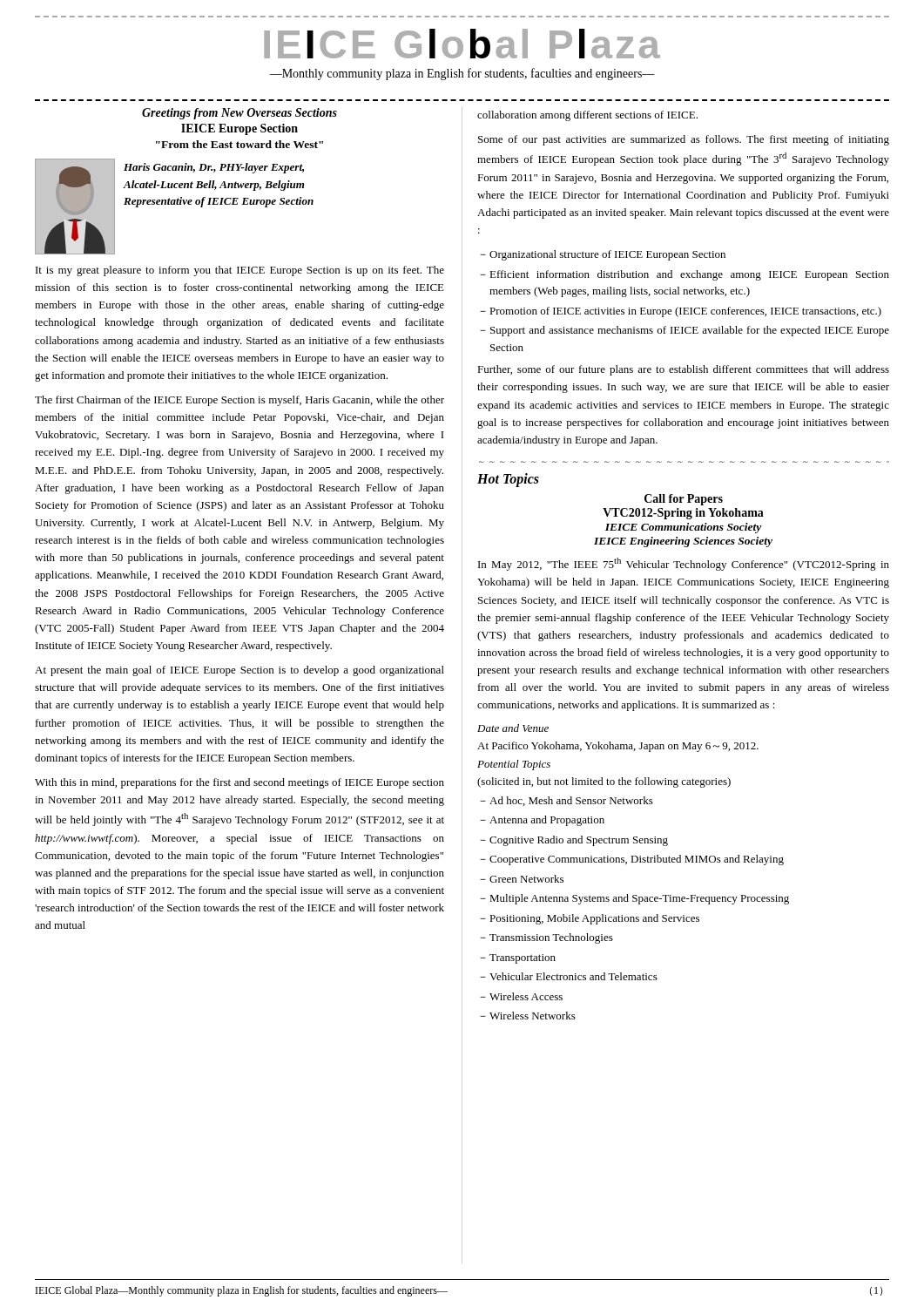Find the section header that says "Call for Papers VTC2012-Spring in Yokohama IEICE"

pos(683,520)
